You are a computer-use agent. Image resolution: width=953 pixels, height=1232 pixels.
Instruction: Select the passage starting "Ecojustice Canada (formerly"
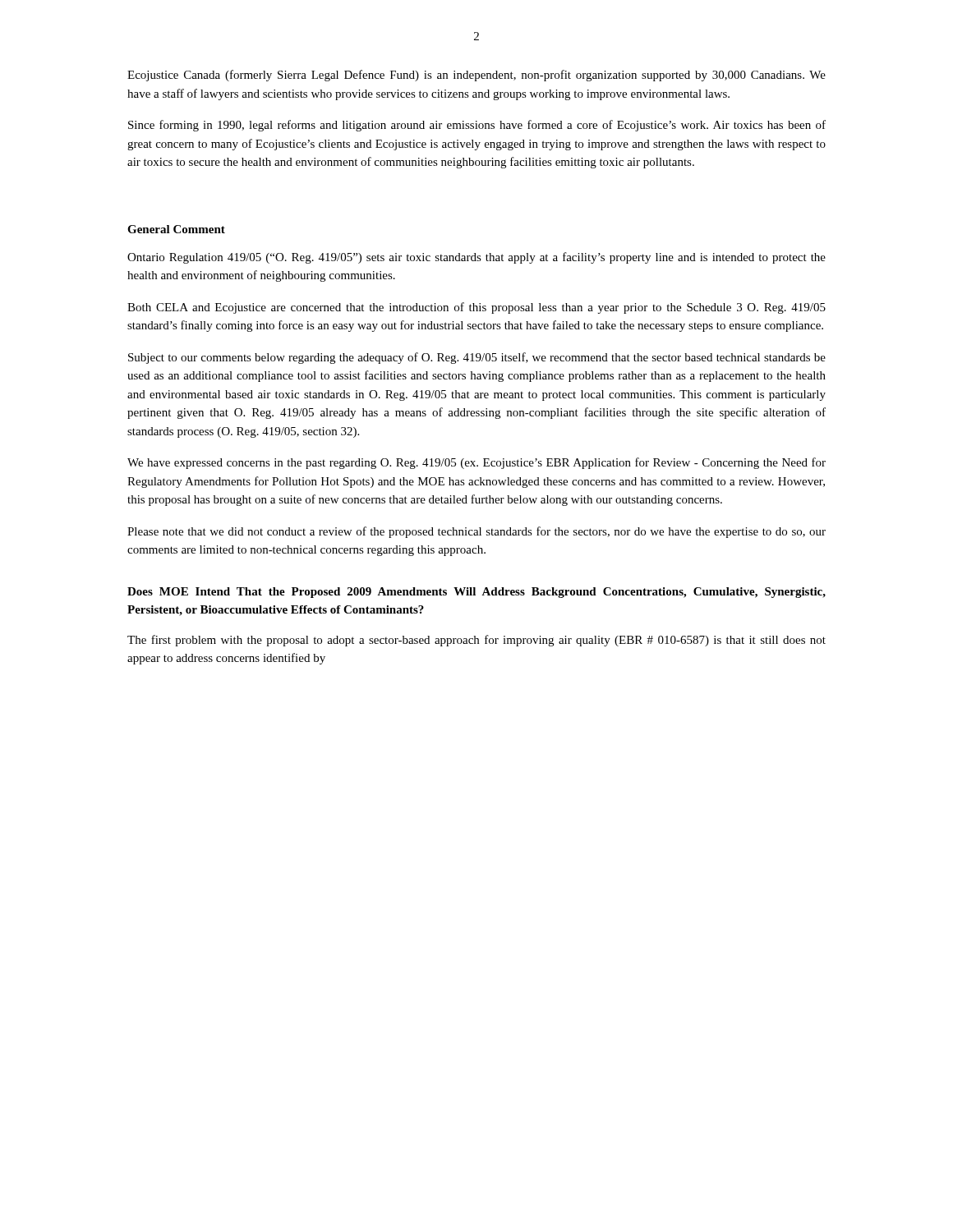click(476, 84)
